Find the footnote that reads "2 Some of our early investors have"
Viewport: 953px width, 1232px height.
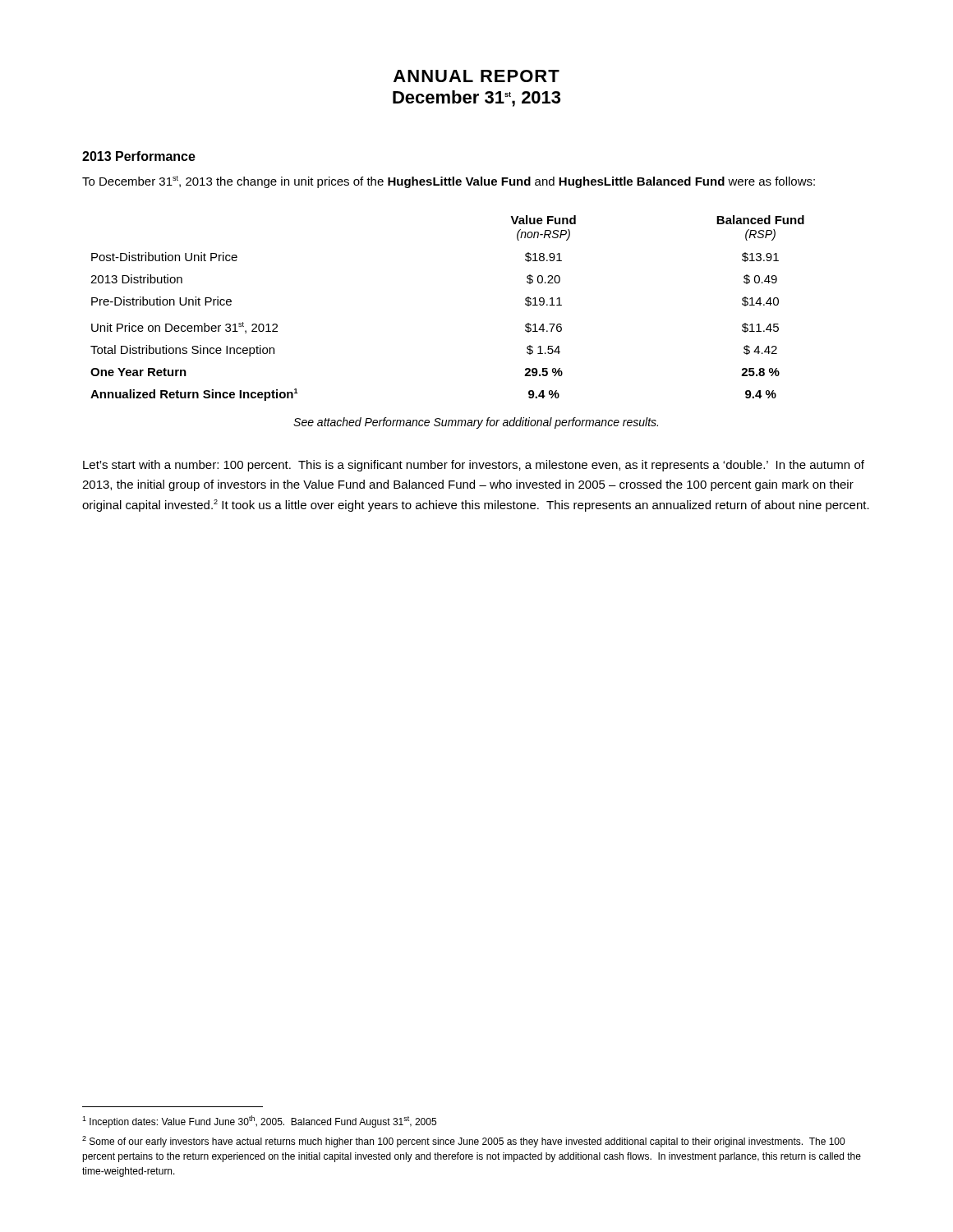(471, 1156)
